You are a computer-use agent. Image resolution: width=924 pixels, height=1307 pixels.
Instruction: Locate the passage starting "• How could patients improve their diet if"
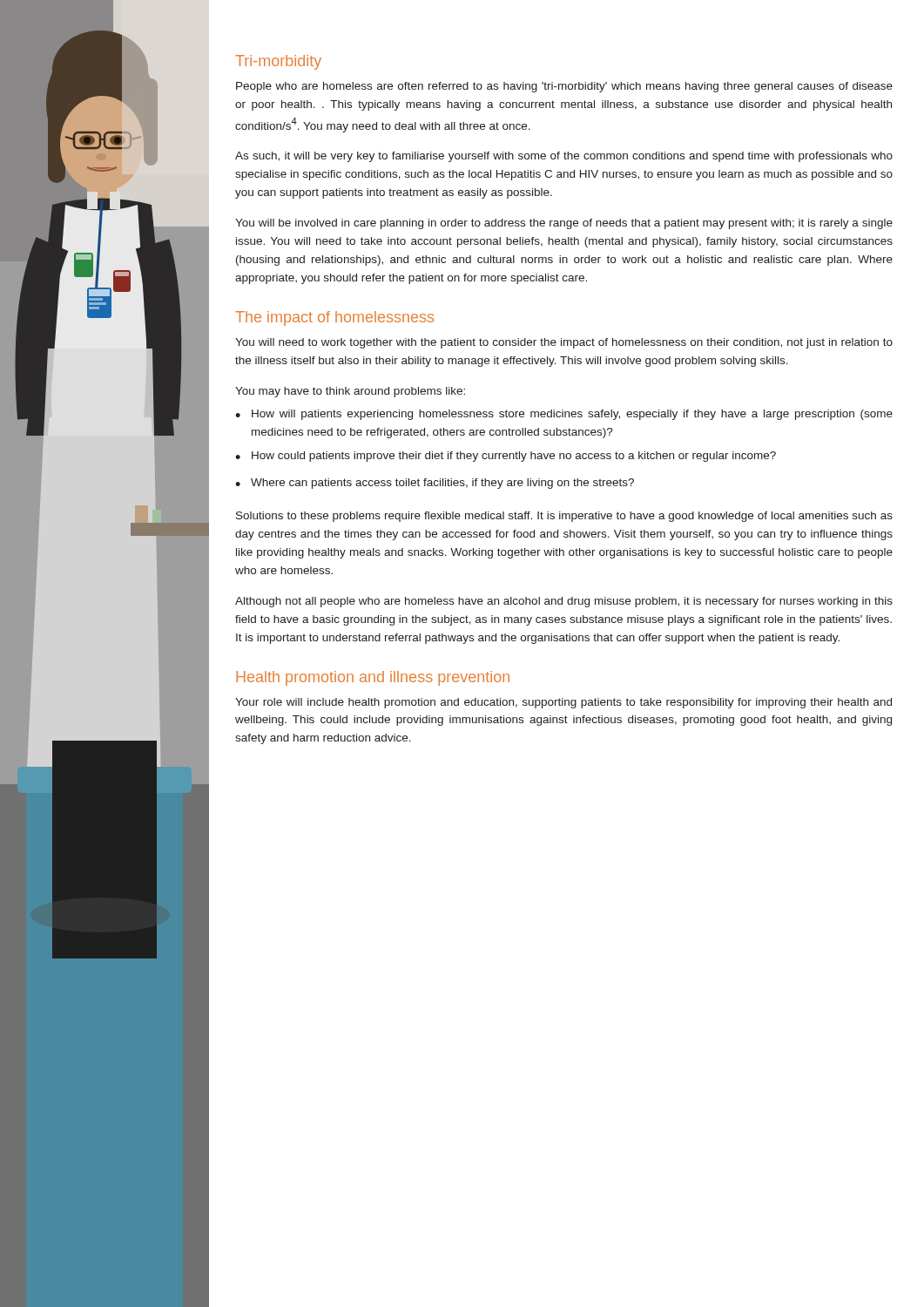564,458
